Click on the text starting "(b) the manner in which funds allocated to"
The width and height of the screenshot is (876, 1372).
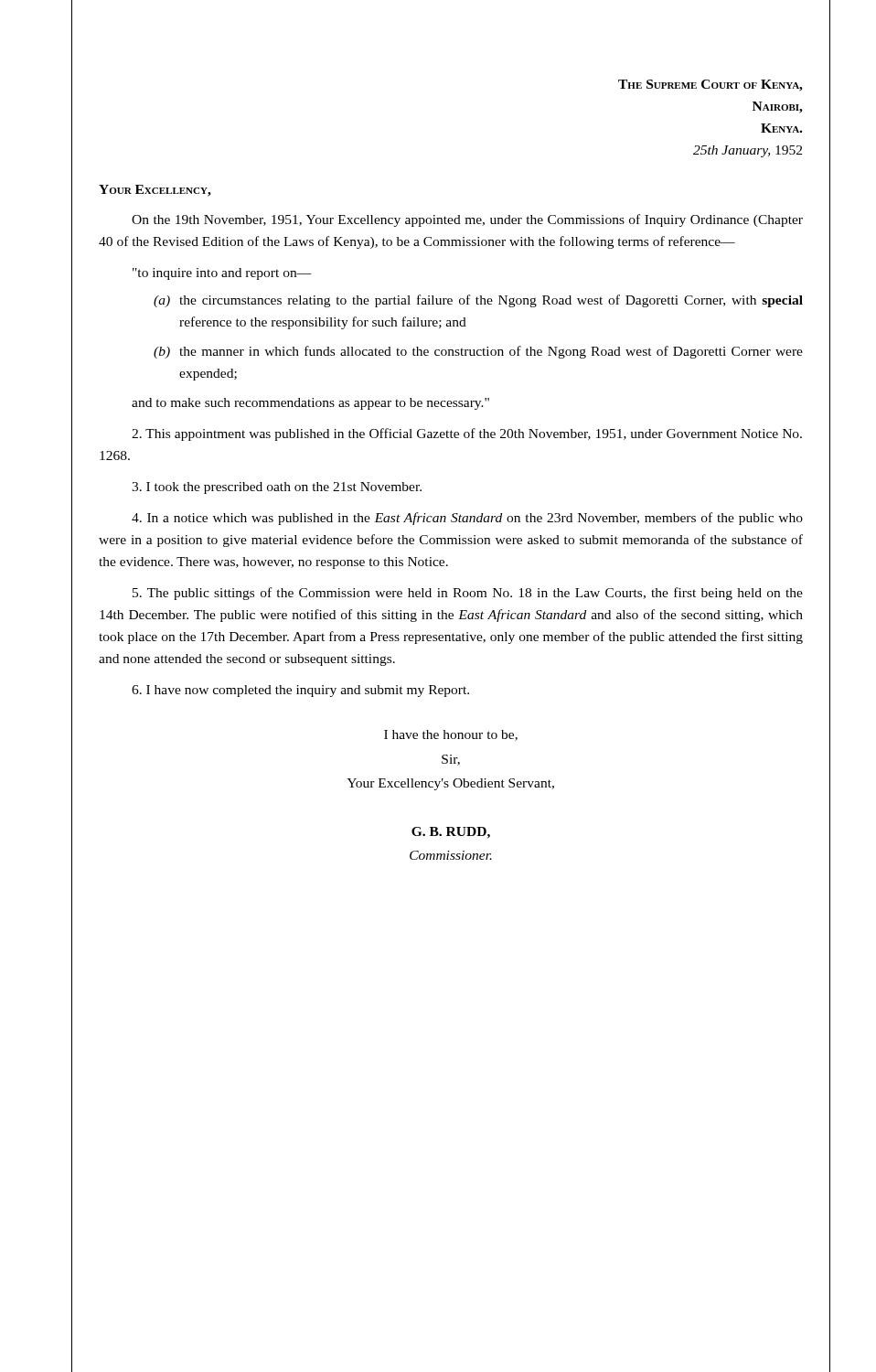478,362
